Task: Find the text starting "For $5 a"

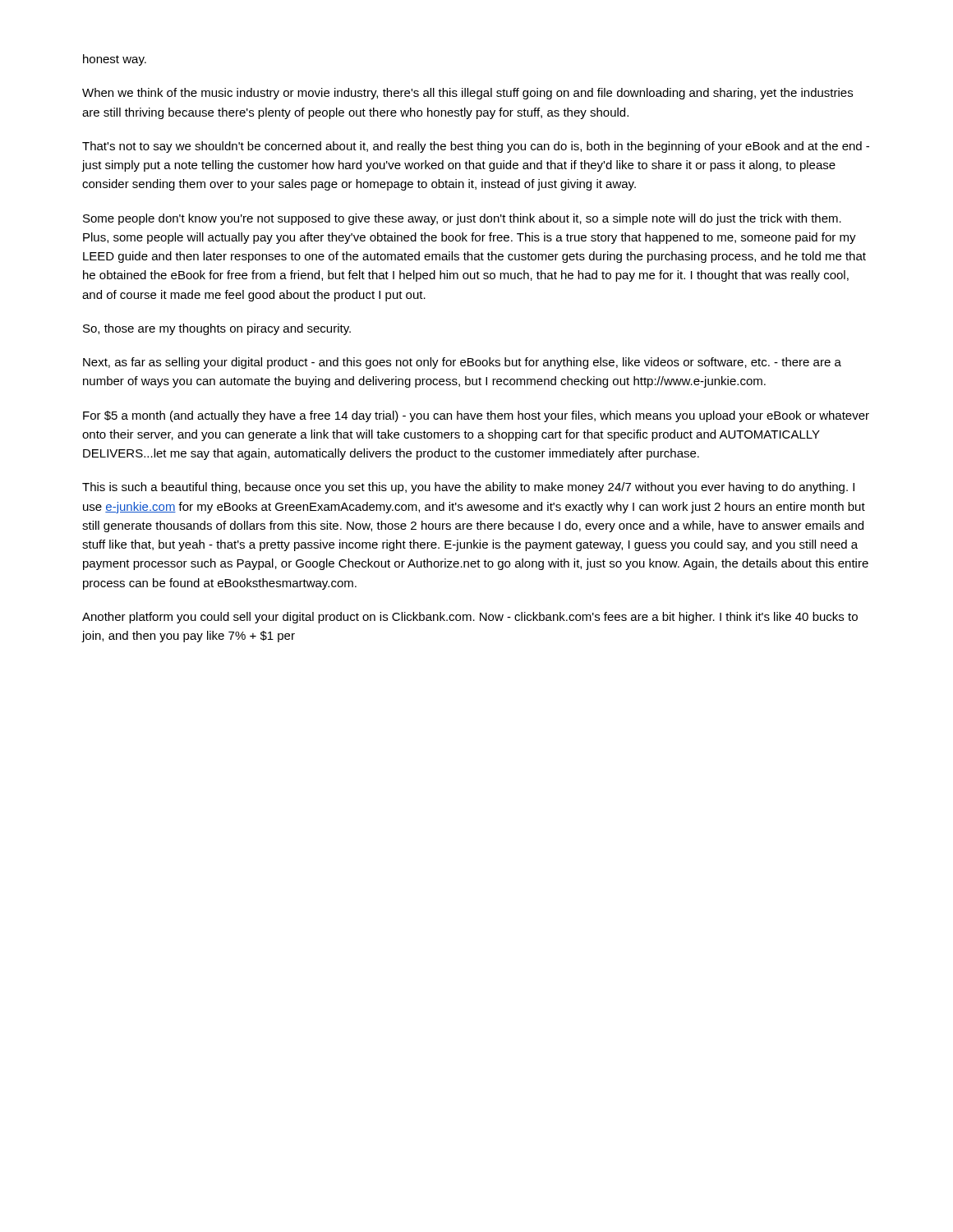Action: (476, 434)
